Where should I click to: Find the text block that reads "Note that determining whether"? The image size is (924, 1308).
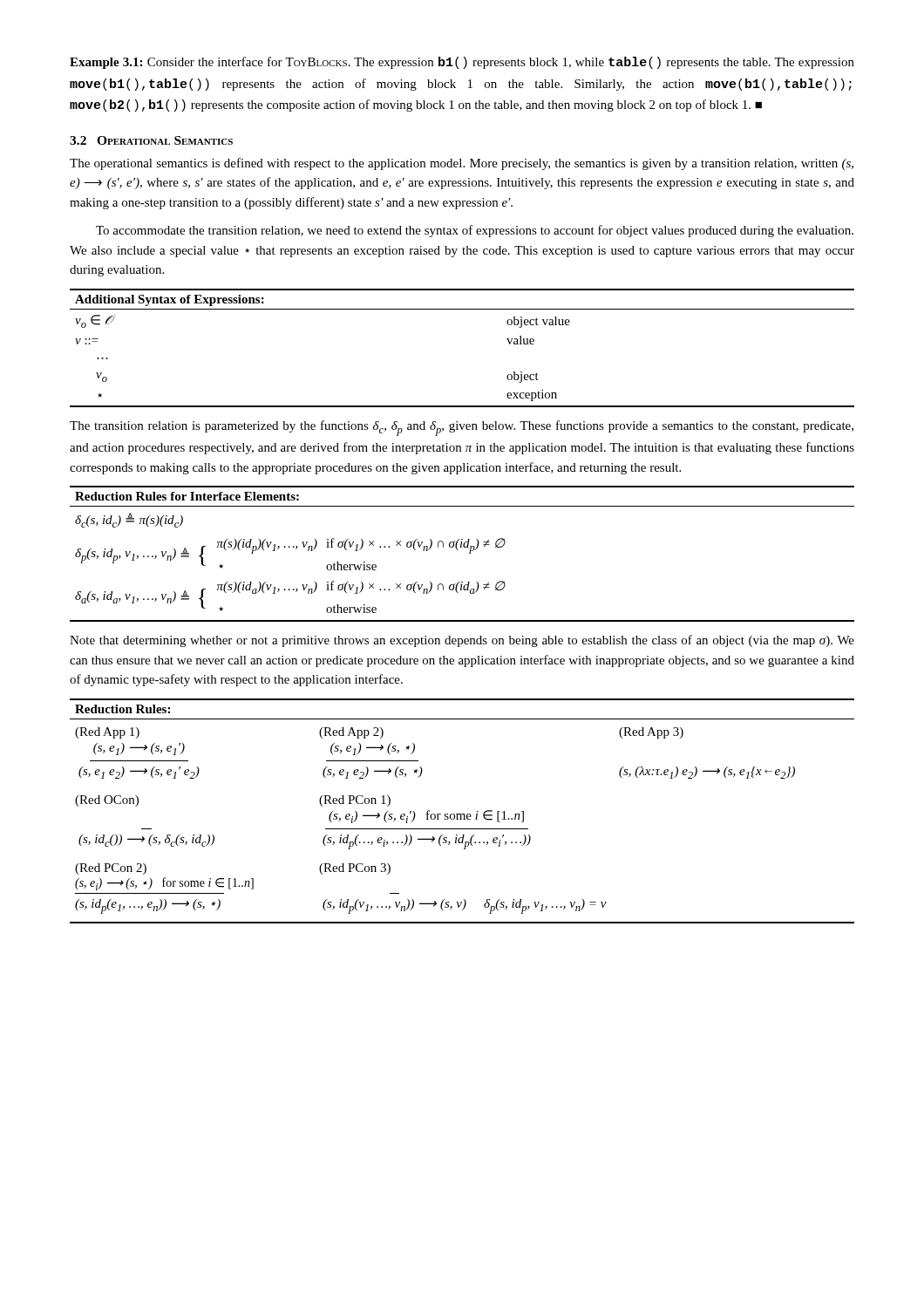click(x=462, y=660)
